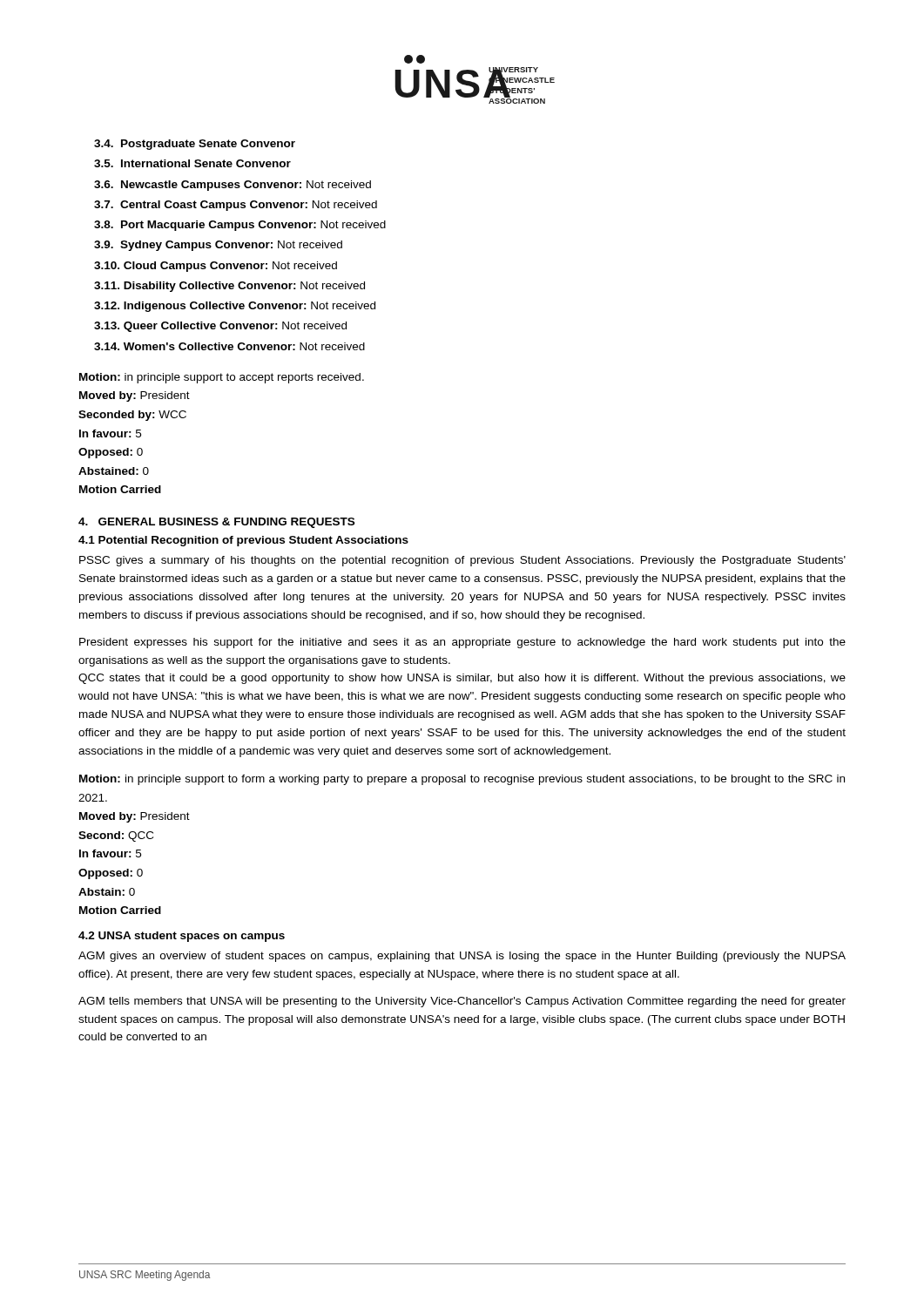Select the passage starting "3.8. Port Macquarie Campus Convenor: Not received"
This screenshot has height=1307, width=924.
click(x=240, y=224)
